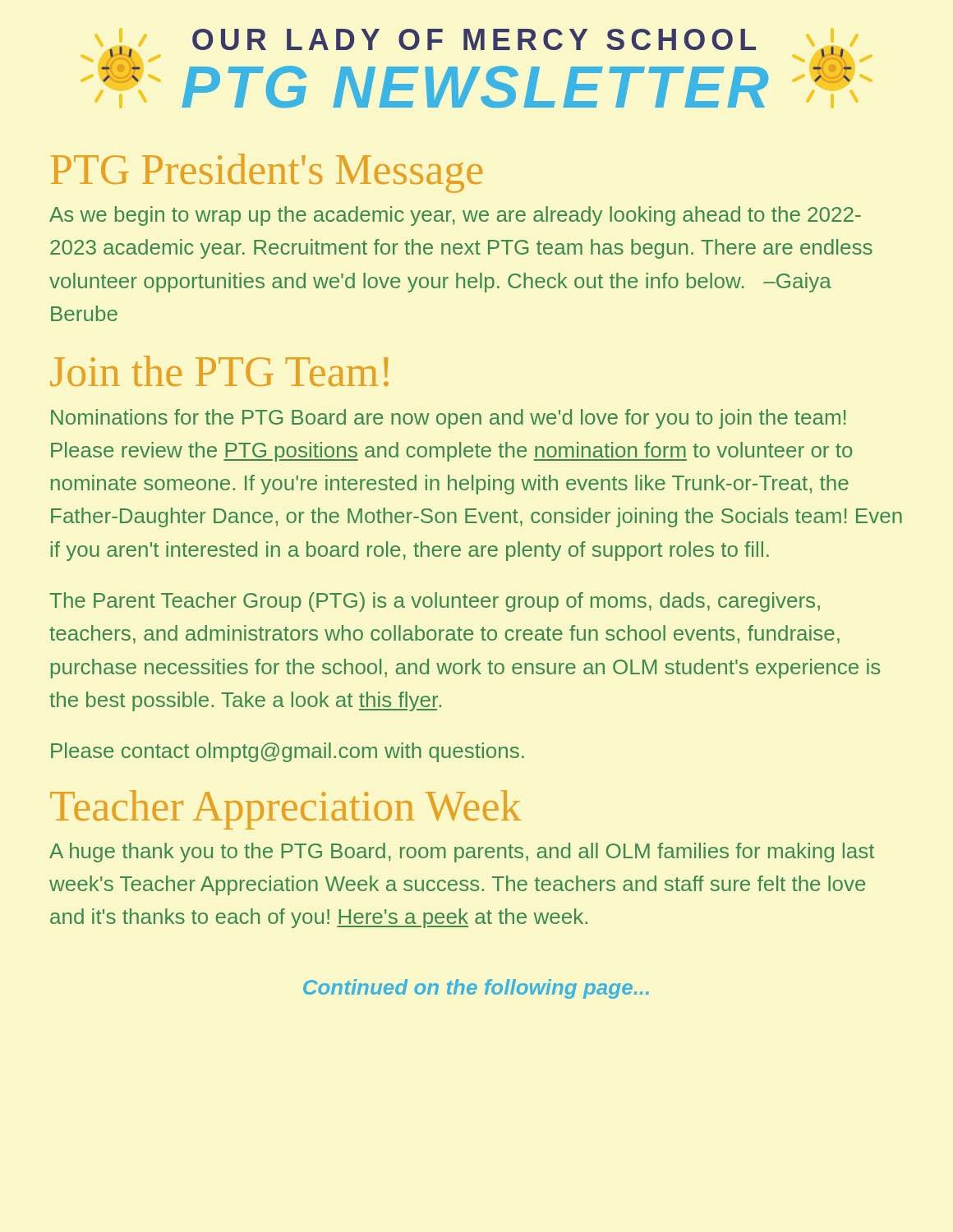Where is the passage that starts "The Parent Teacher"?
This screenshot has width=953, height=1232.
(465, 650)
